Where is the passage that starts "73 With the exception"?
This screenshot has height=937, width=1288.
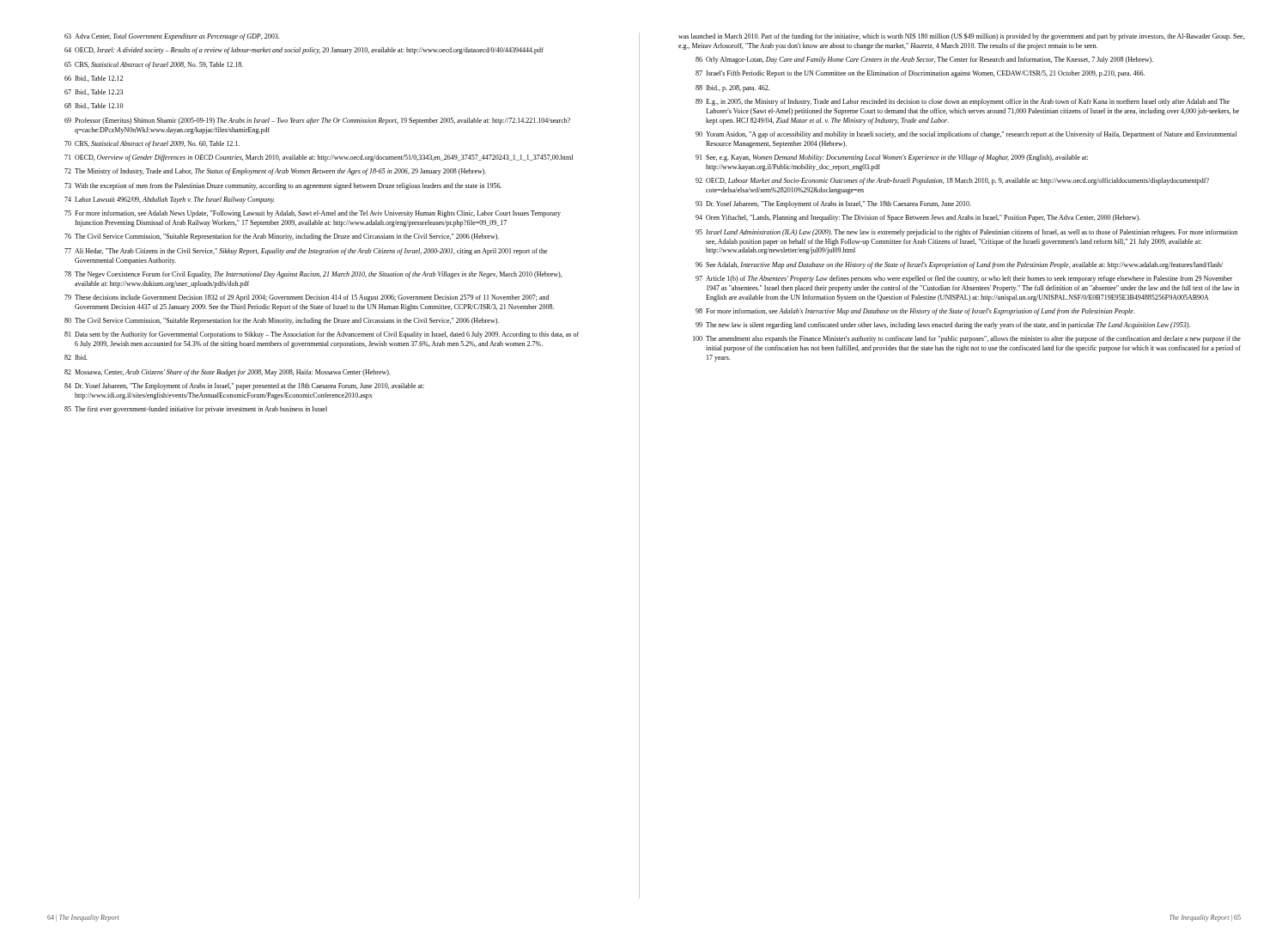[x=313, y=187]
